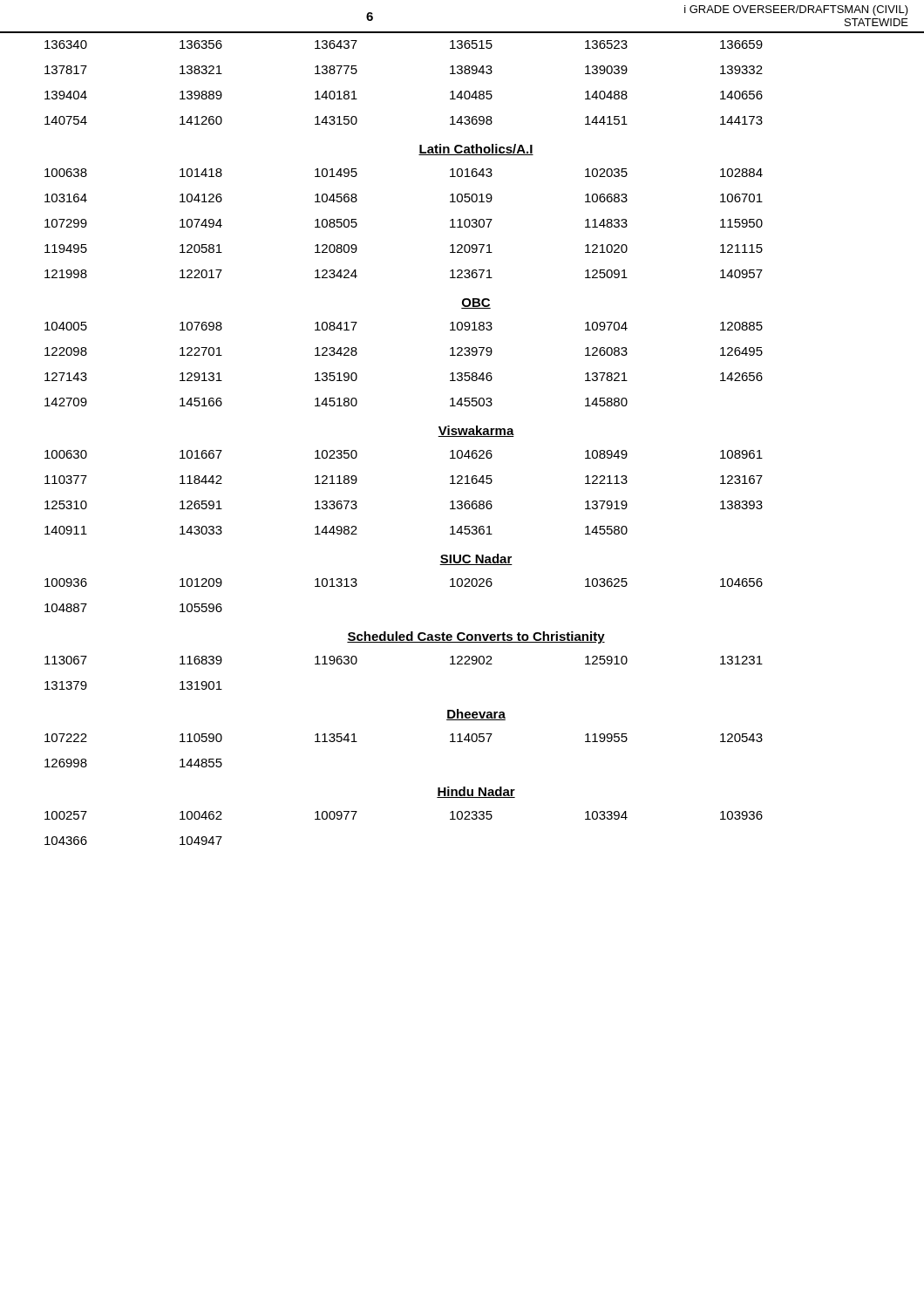924x1308 pixels.
Task: Select the table that reads "136340 136356 136437 136515"
Action: click(476, 82)
